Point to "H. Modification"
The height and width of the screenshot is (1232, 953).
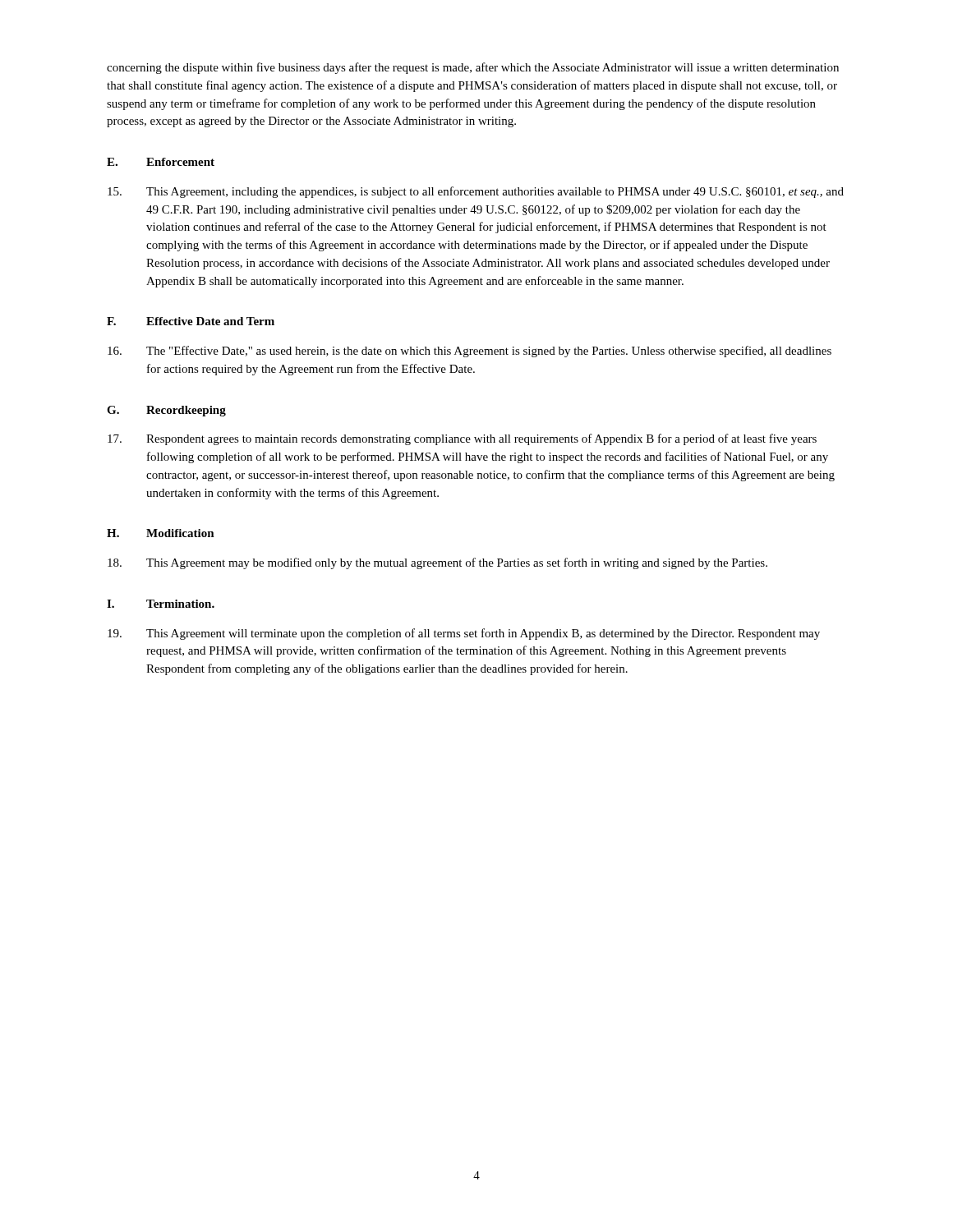tap(160, 534)
